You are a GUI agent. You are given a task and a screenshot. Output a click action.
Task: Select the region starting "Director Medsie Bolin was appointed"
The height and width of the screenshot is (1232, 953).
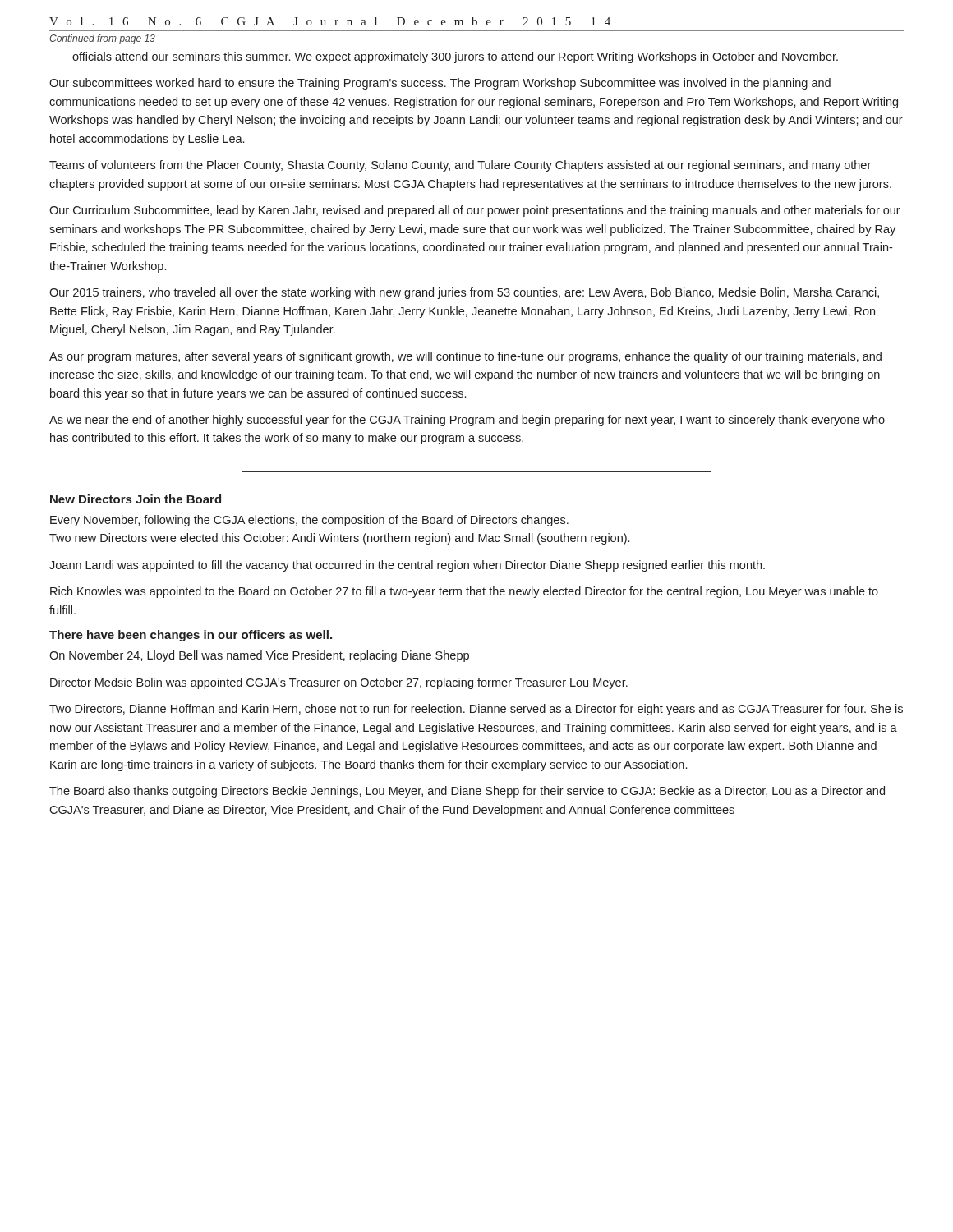coord(339,682)
